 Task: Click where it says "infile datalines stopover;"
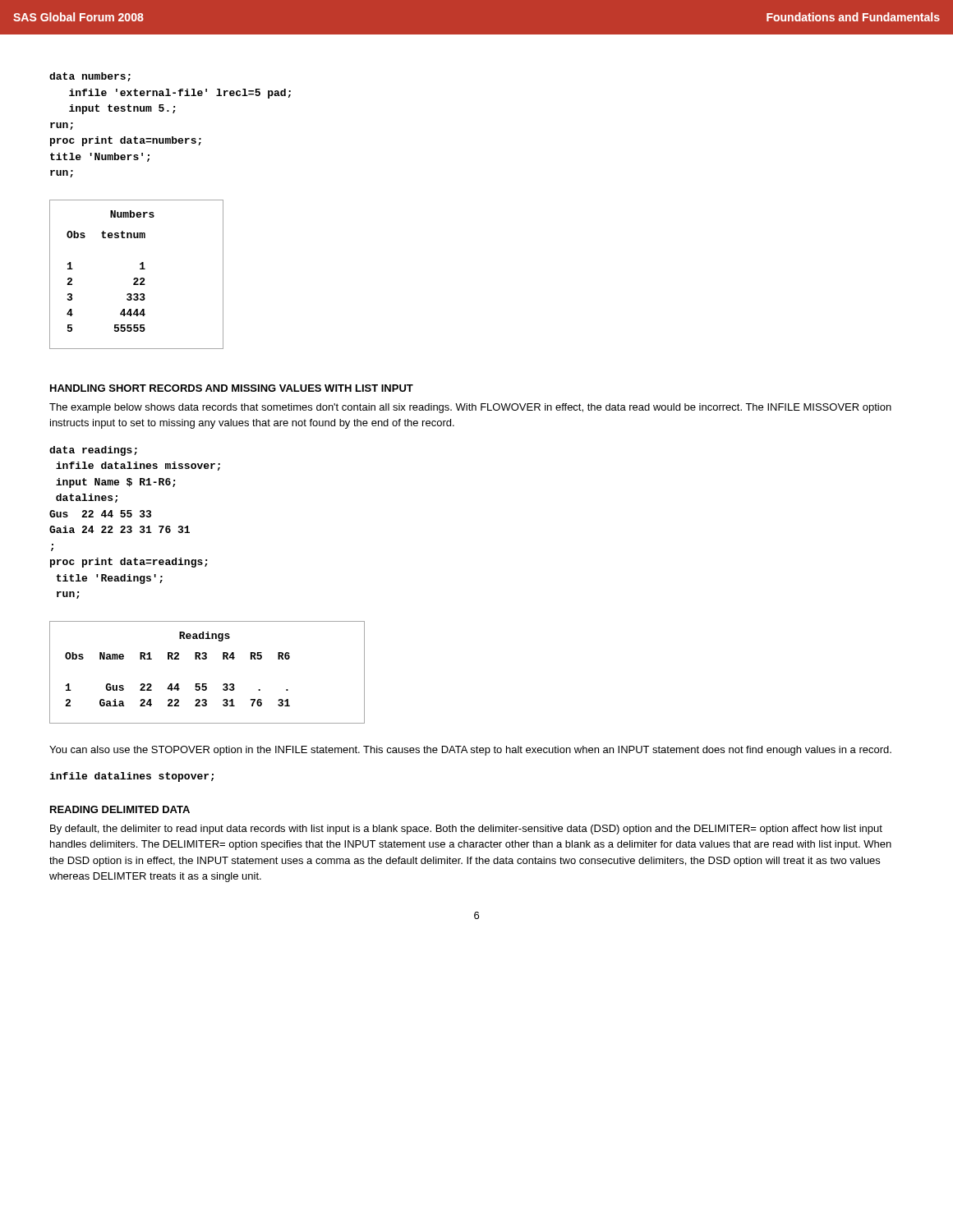click(133, 777)
